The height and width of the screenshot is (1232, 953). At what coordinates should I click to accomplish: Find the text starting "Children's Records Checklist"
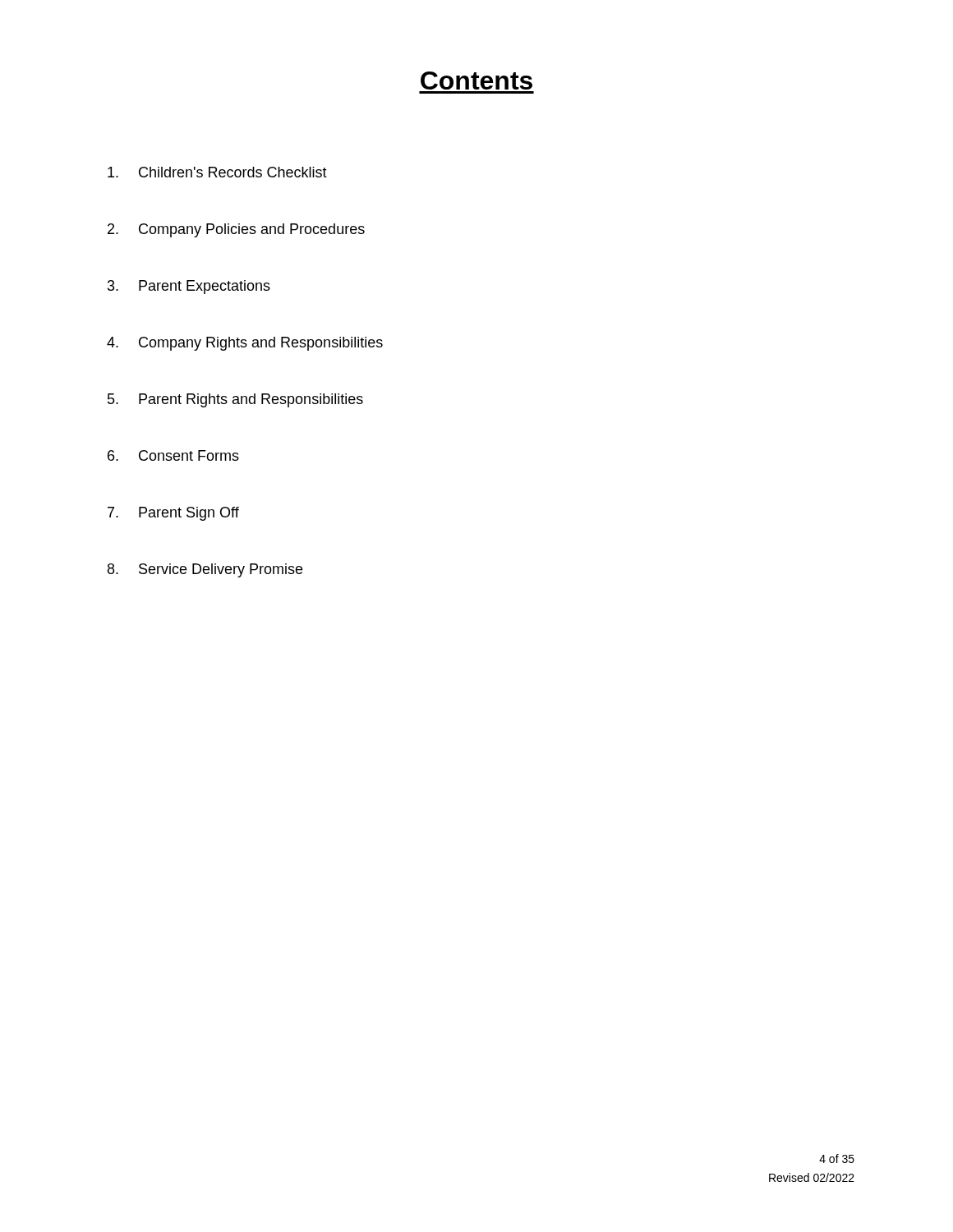pyautogui.click(x=217, y=173)
